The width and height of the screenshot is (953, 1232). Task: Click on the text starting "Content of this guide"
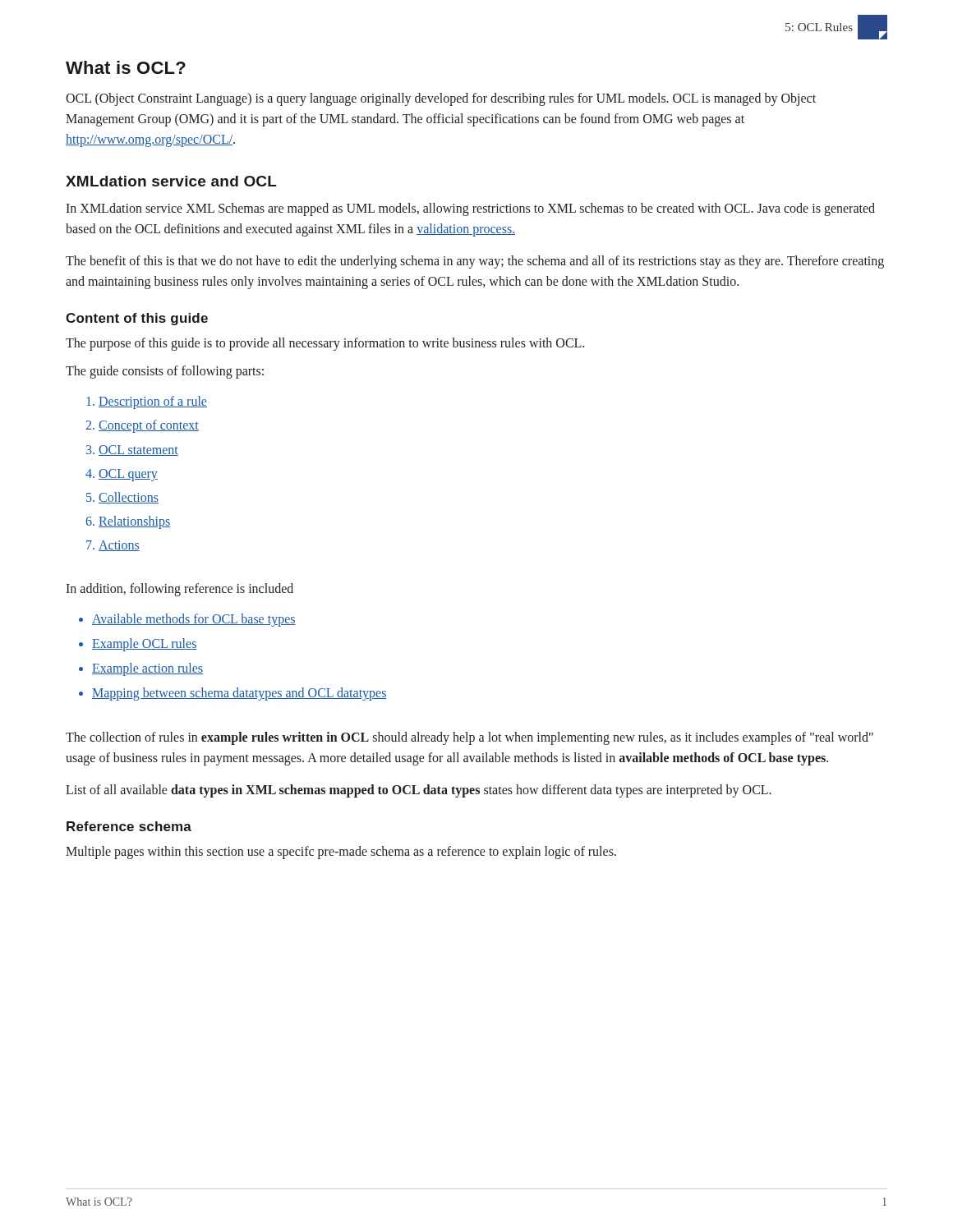(x=137, y=318)
